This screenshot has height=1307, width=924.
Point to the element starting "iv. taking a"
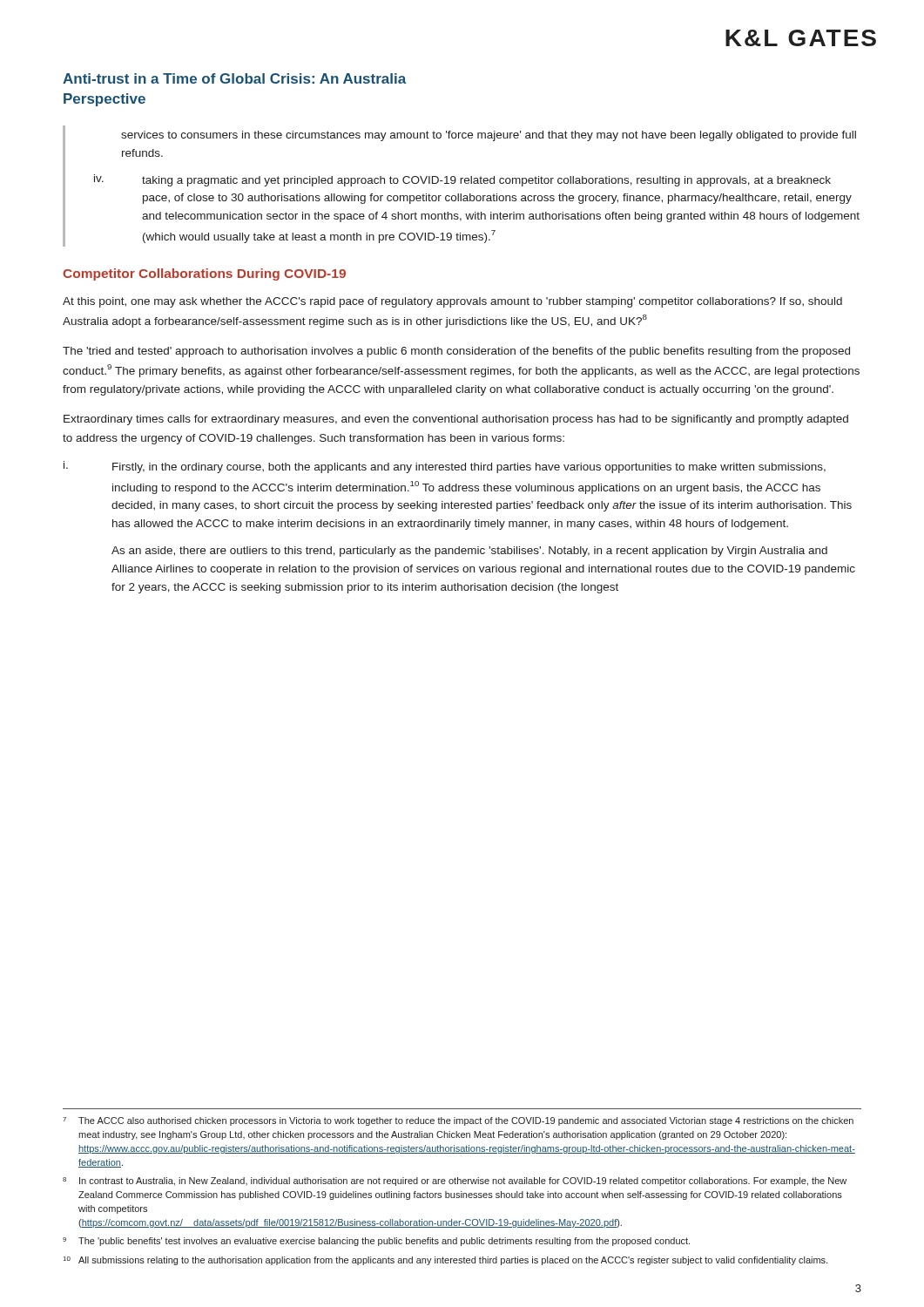(x=477, y=209)
